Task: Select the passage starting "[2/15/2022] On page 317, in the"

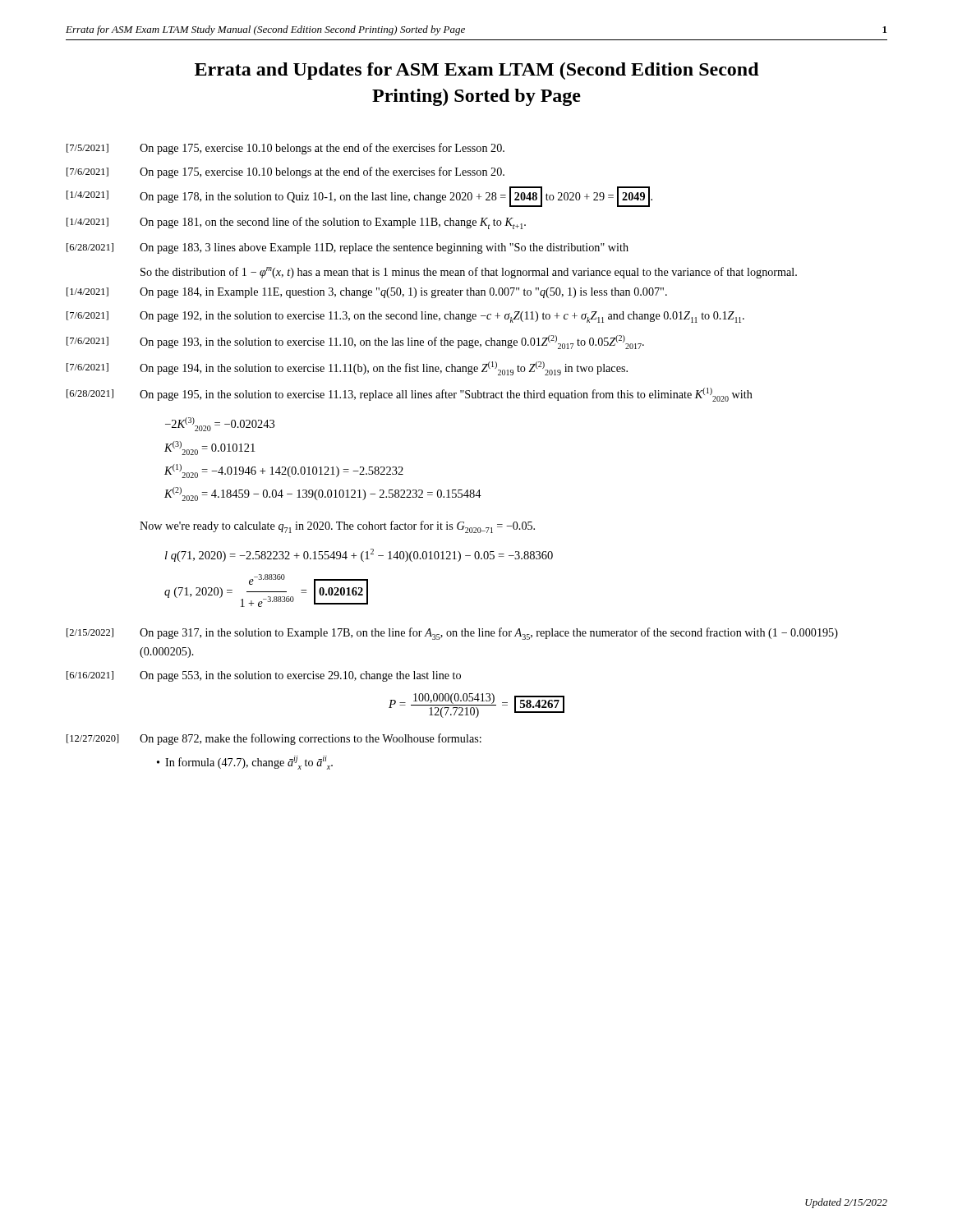Action: point(476,642)
